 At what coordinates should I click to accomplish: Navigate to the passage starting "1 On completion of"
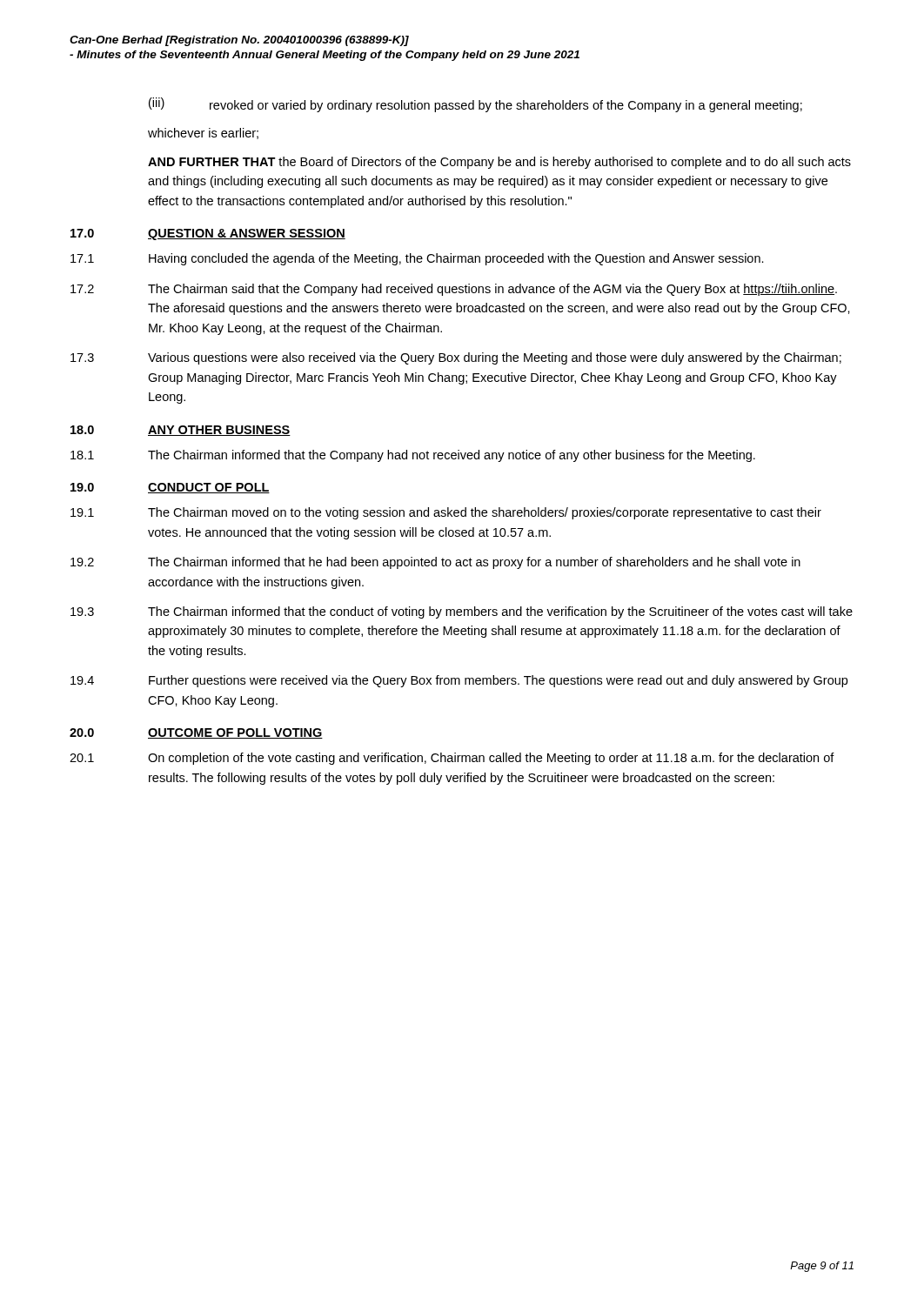tap(462, 768)
